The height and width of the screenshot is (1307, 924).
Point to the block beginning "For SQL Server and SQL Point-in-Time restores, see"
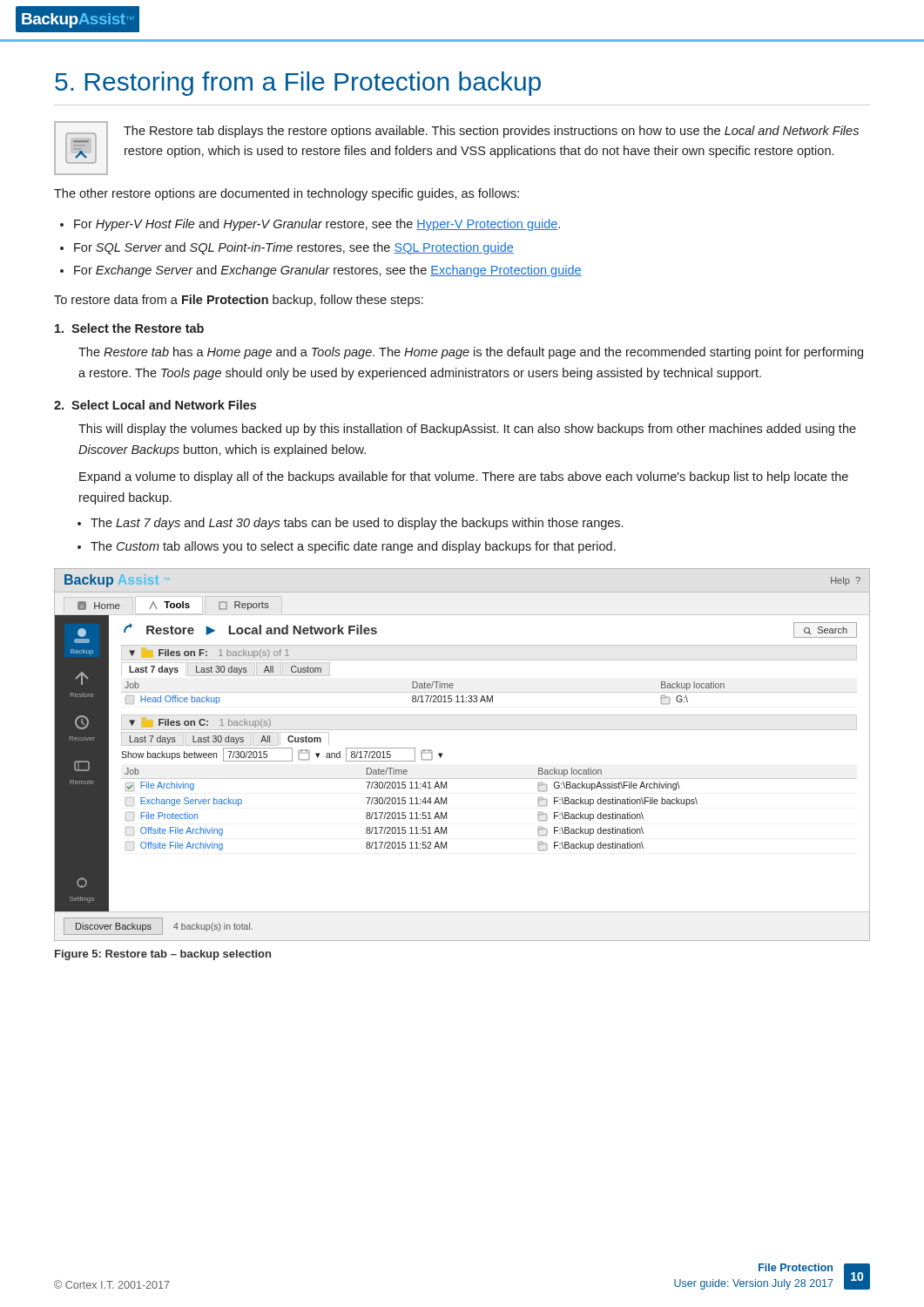coord(293,247)
